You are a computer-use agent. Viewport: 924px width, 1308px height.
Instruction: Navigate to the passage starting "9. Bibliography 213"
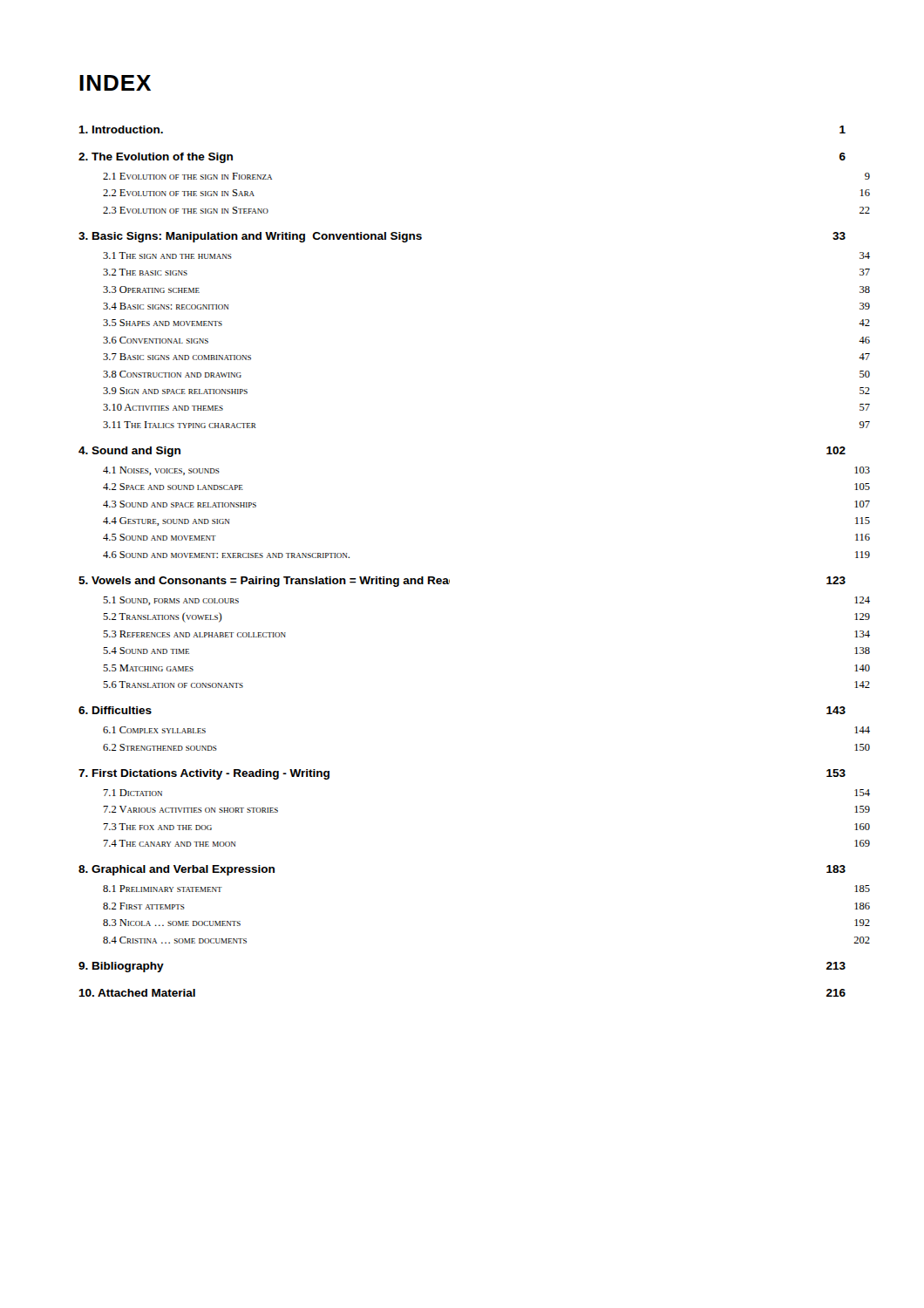[x=122, y=967]
